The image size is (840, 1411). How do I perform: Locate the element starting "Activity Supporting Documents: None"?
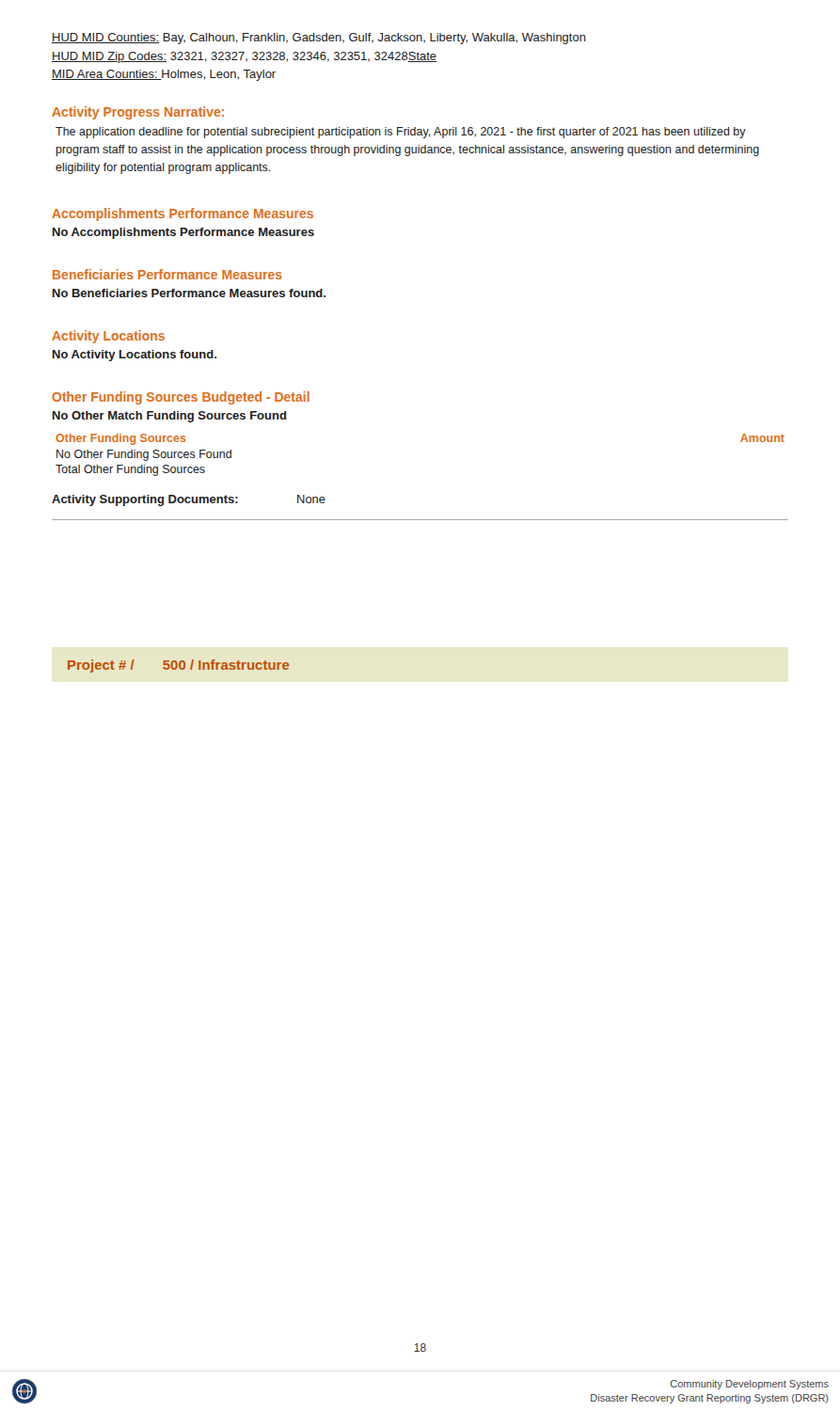click(x=189, y=499)
